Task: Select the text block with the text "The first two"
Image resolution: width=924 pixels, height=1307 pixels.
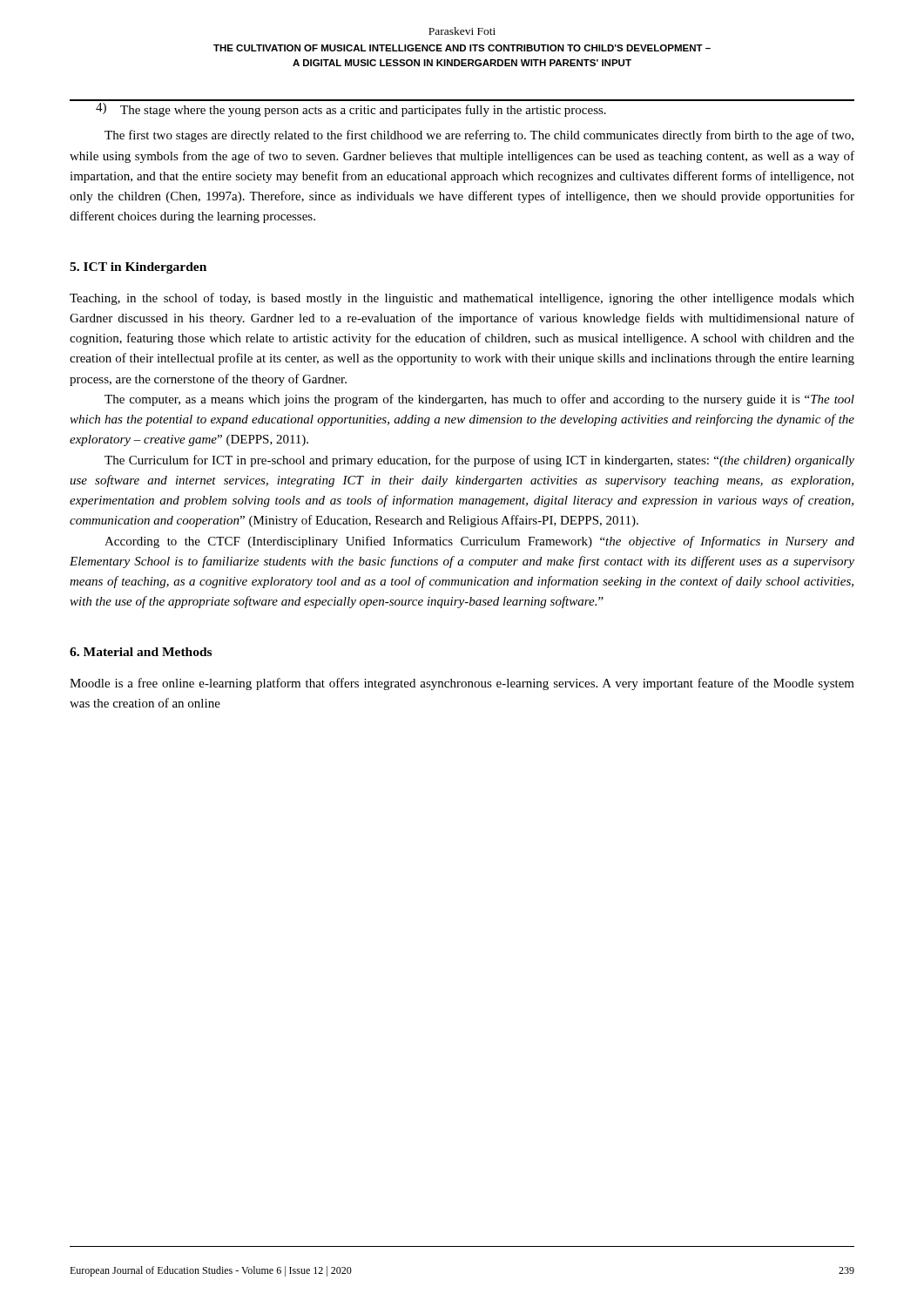Action: (462, 176)
